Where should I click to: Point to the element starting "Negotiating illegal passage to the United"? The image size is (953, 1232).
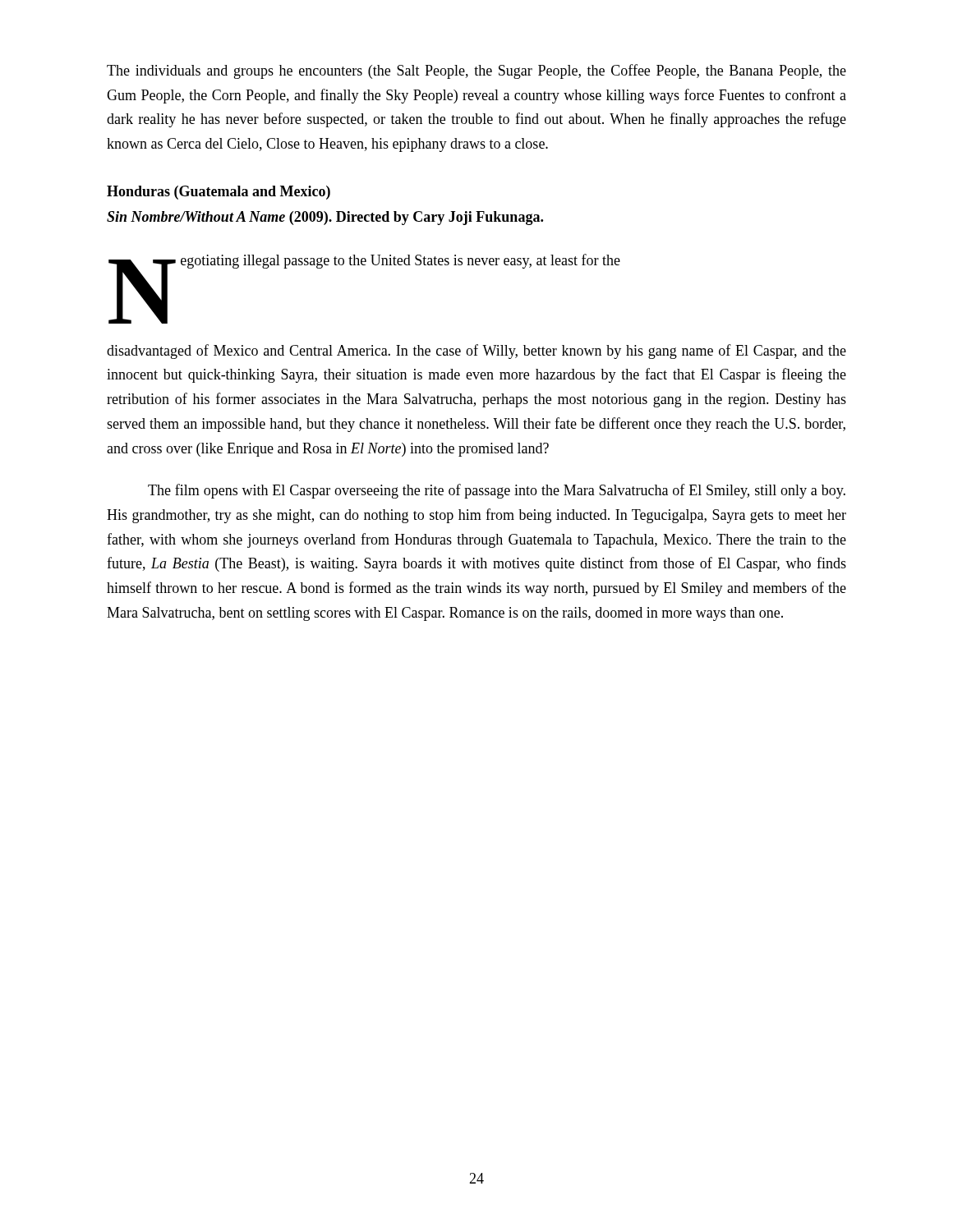(x=476, y=355)
